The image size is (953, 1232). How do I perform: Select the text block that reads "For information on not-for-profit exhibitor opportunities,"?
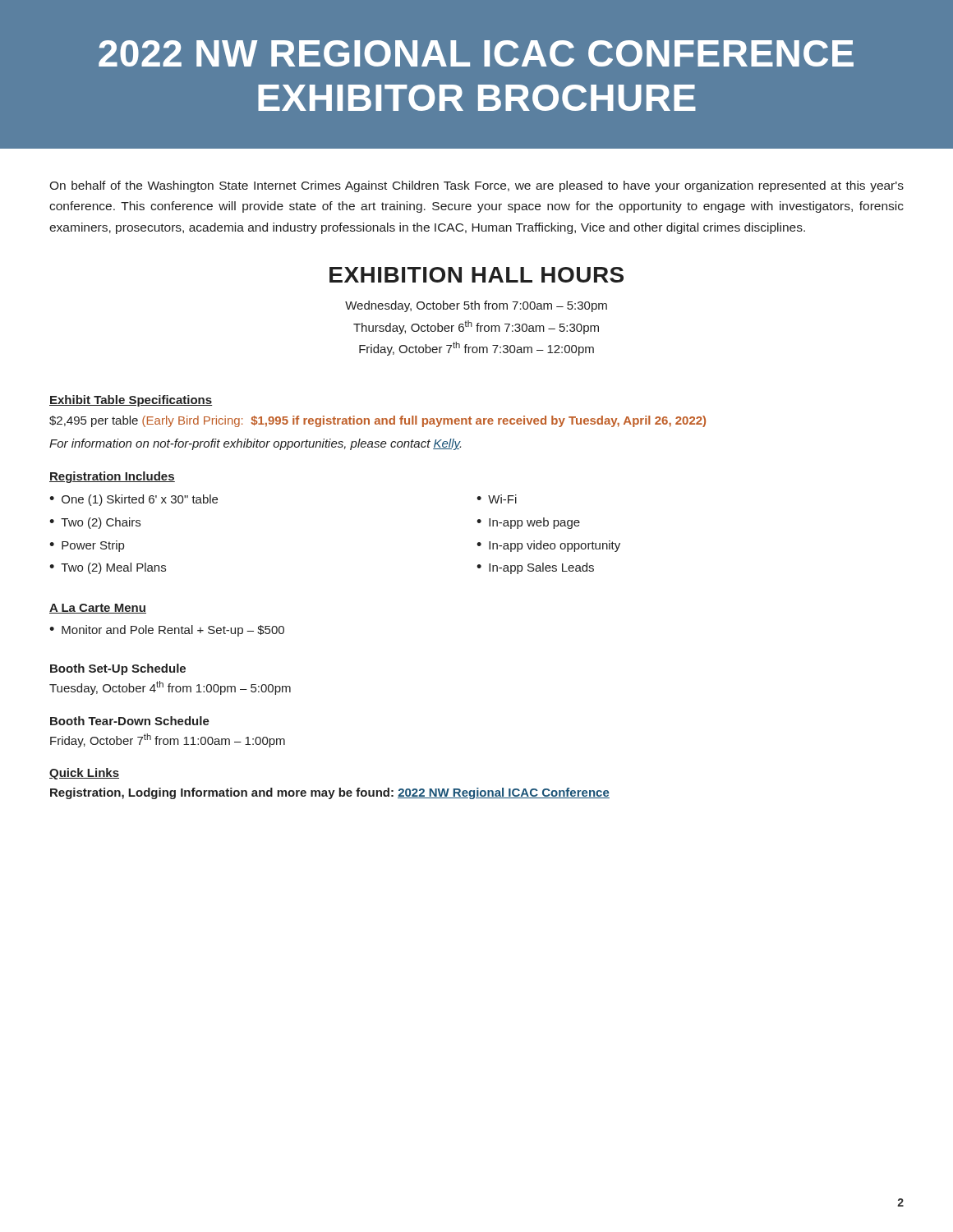(256, 443)
